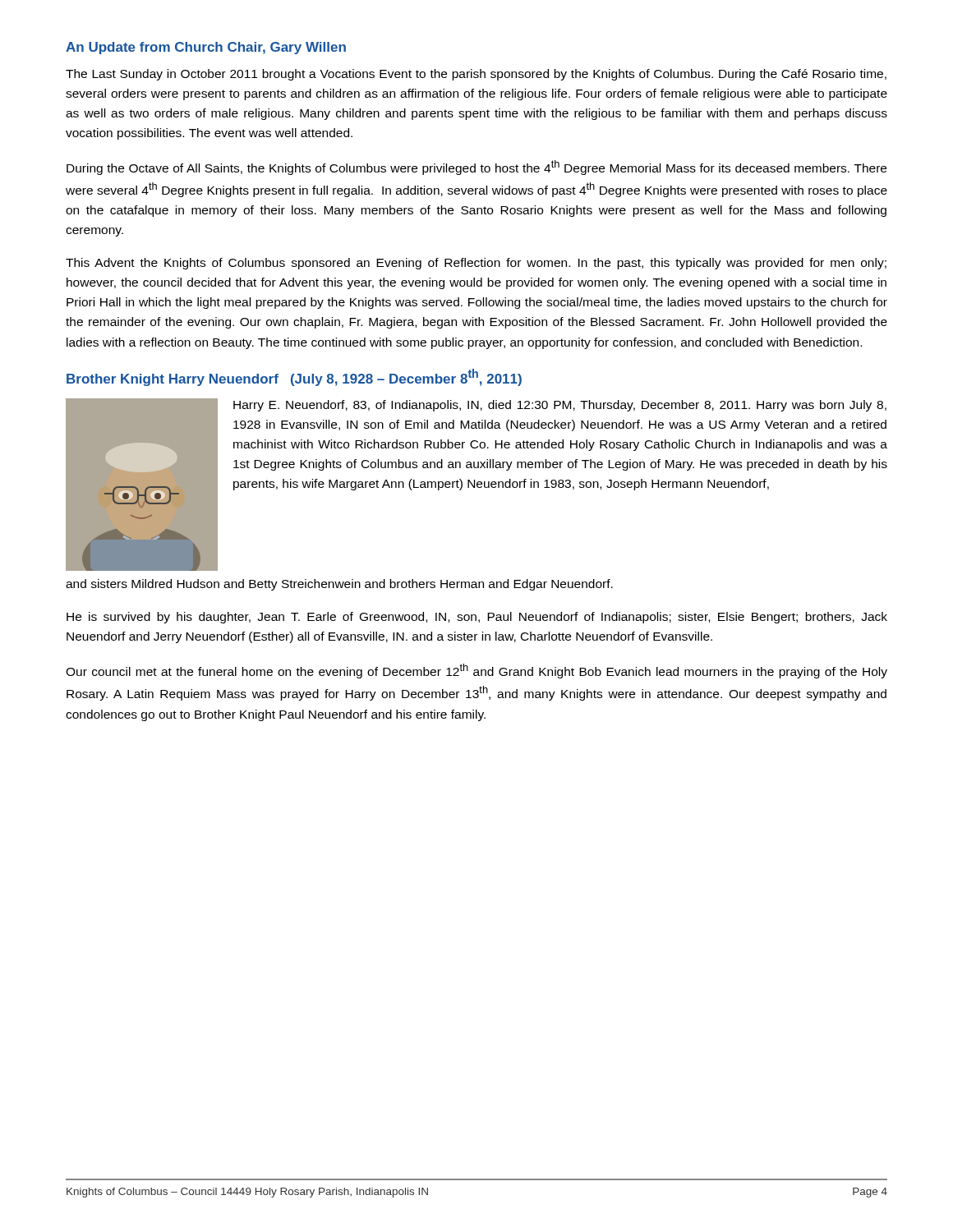
Task: Locate the region starting "Harry E. Neuendorf, 83,"
Action: pyautogui.click(x=560, y=444)
